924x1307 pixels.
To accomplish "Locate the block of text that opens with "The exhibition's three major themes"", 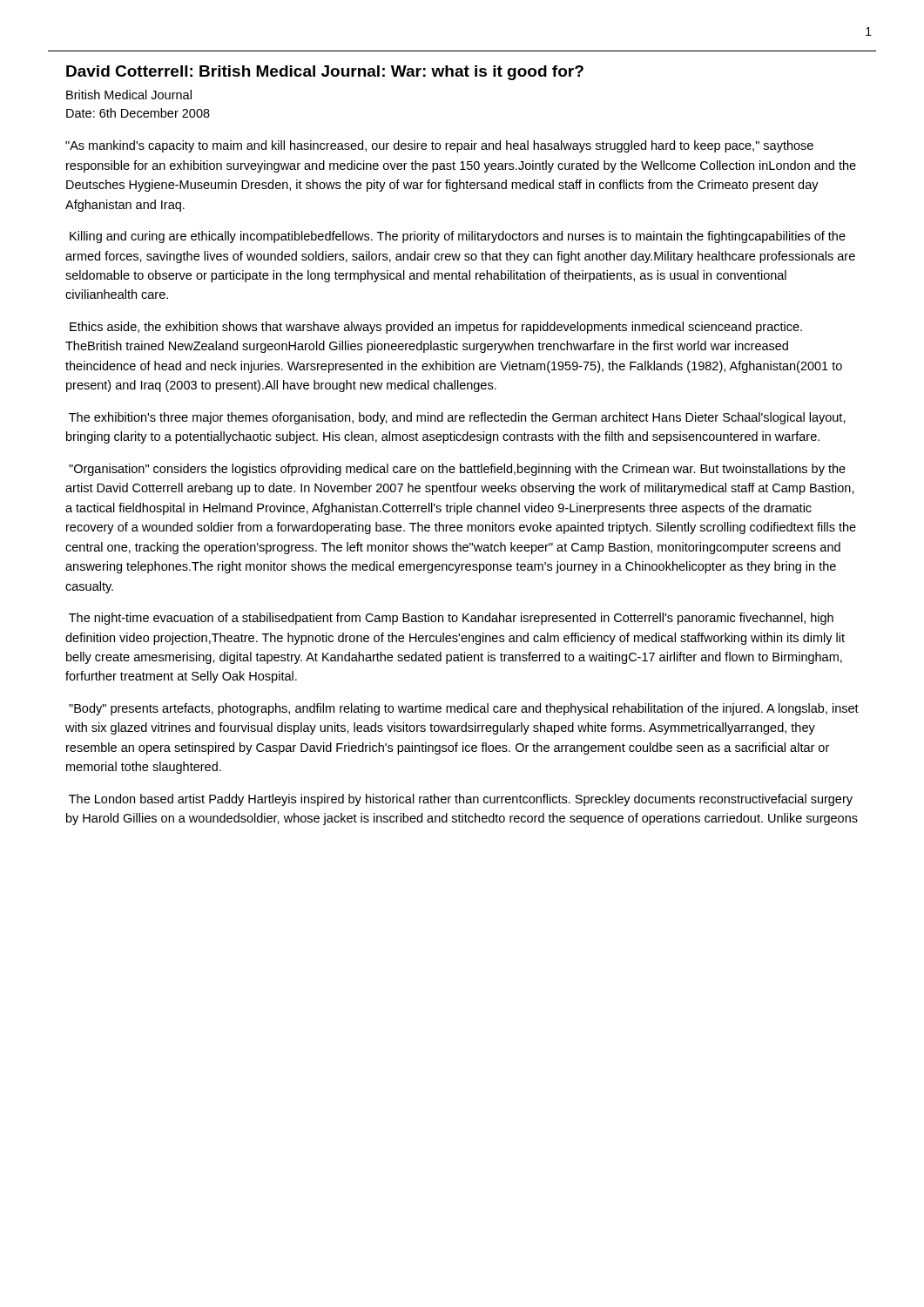I will click(456, 427).
